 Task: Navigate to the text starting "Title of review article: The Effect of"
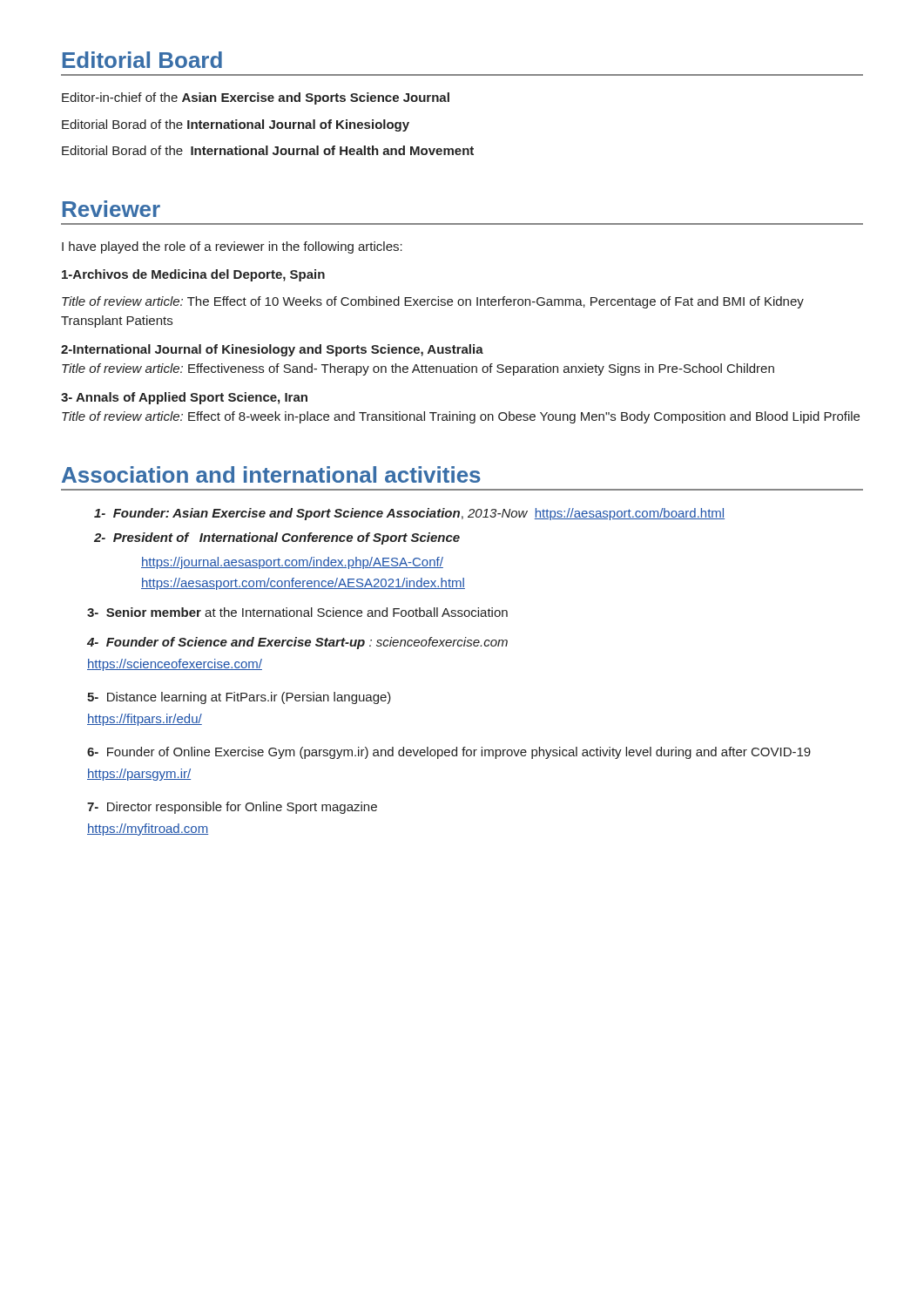432,310
